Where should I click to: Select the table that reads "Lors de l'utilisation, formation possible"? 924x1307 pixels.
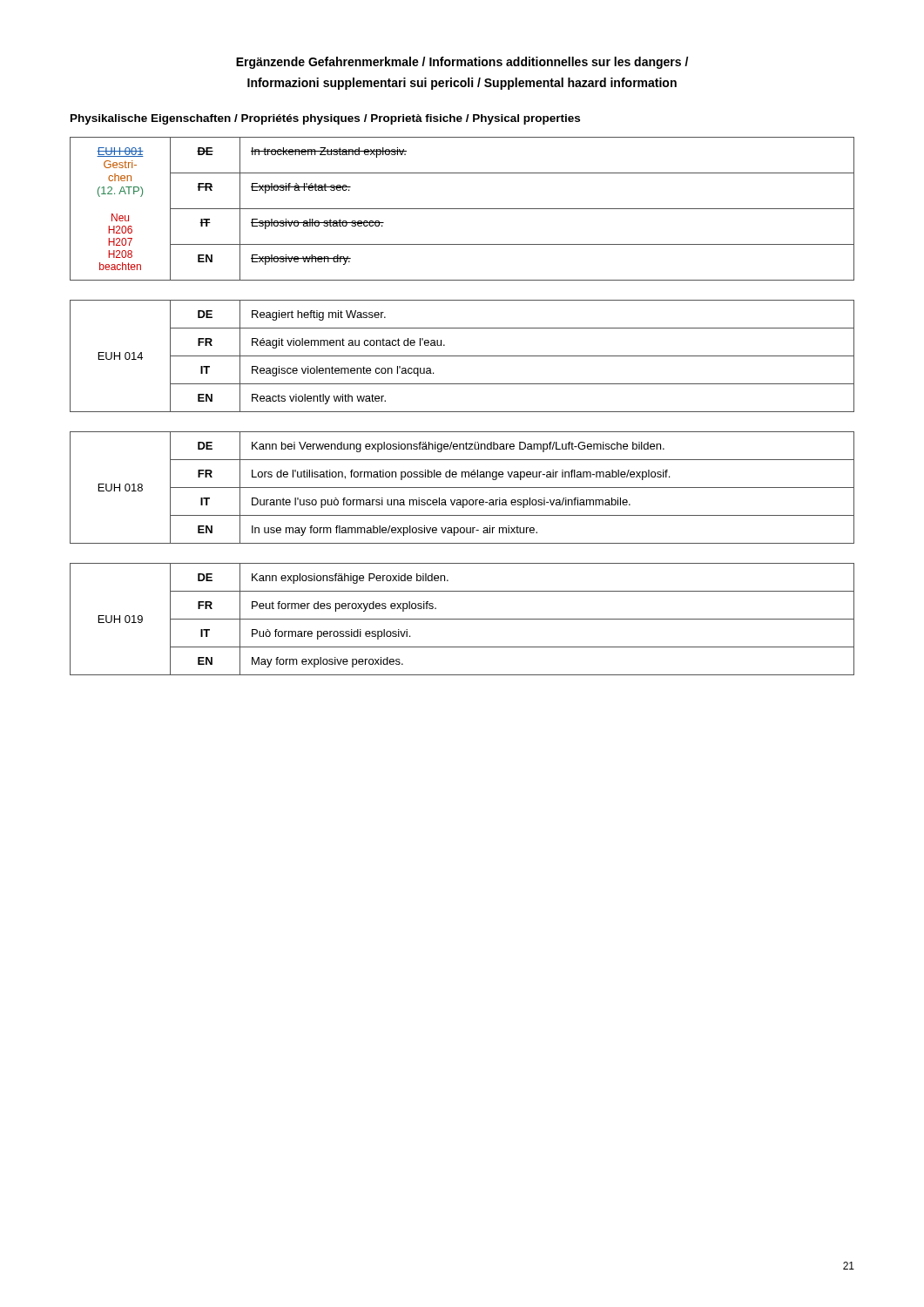point(462,487)
